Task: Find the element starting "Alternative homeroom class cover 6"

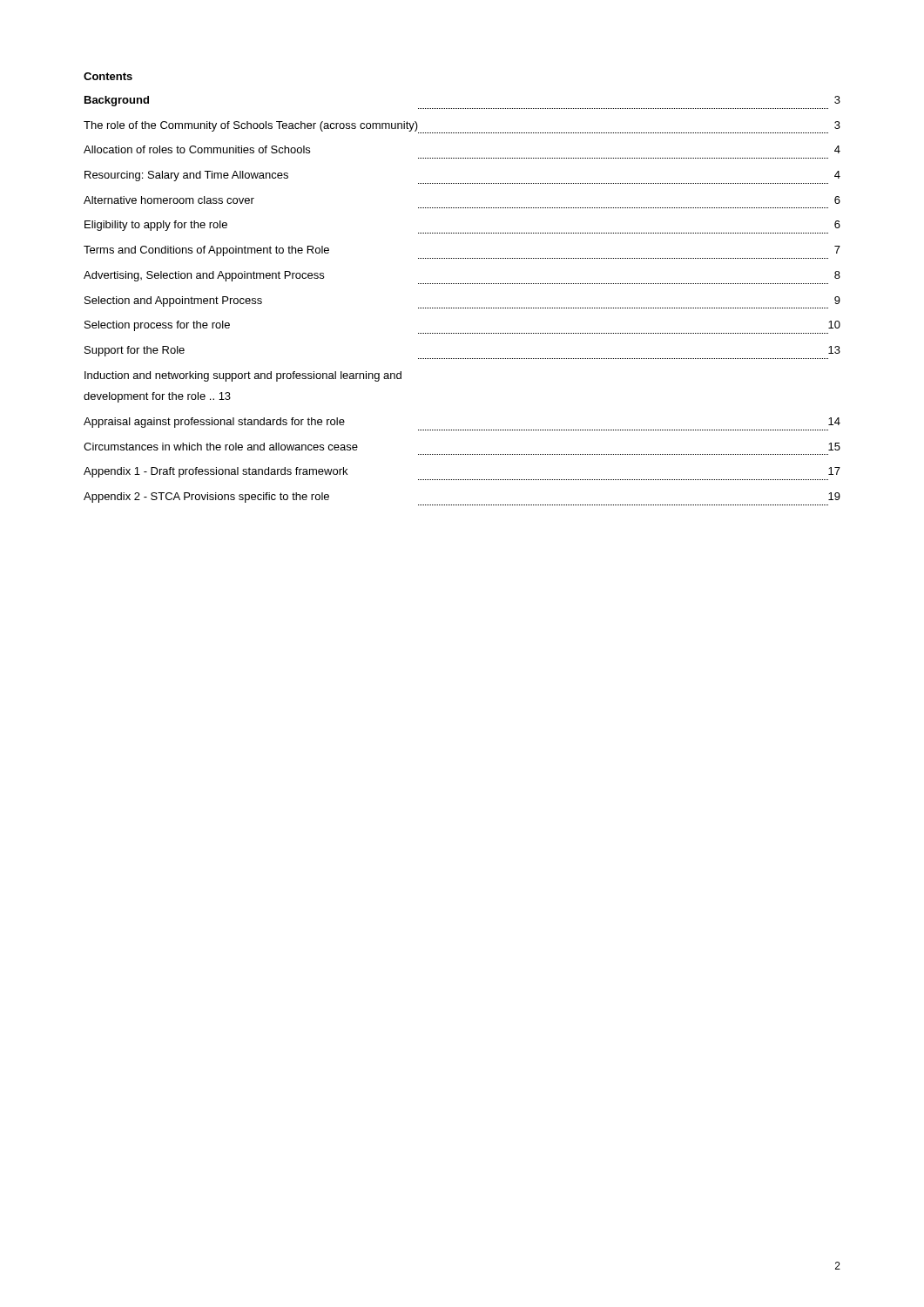Action: [x=462, y=200]
